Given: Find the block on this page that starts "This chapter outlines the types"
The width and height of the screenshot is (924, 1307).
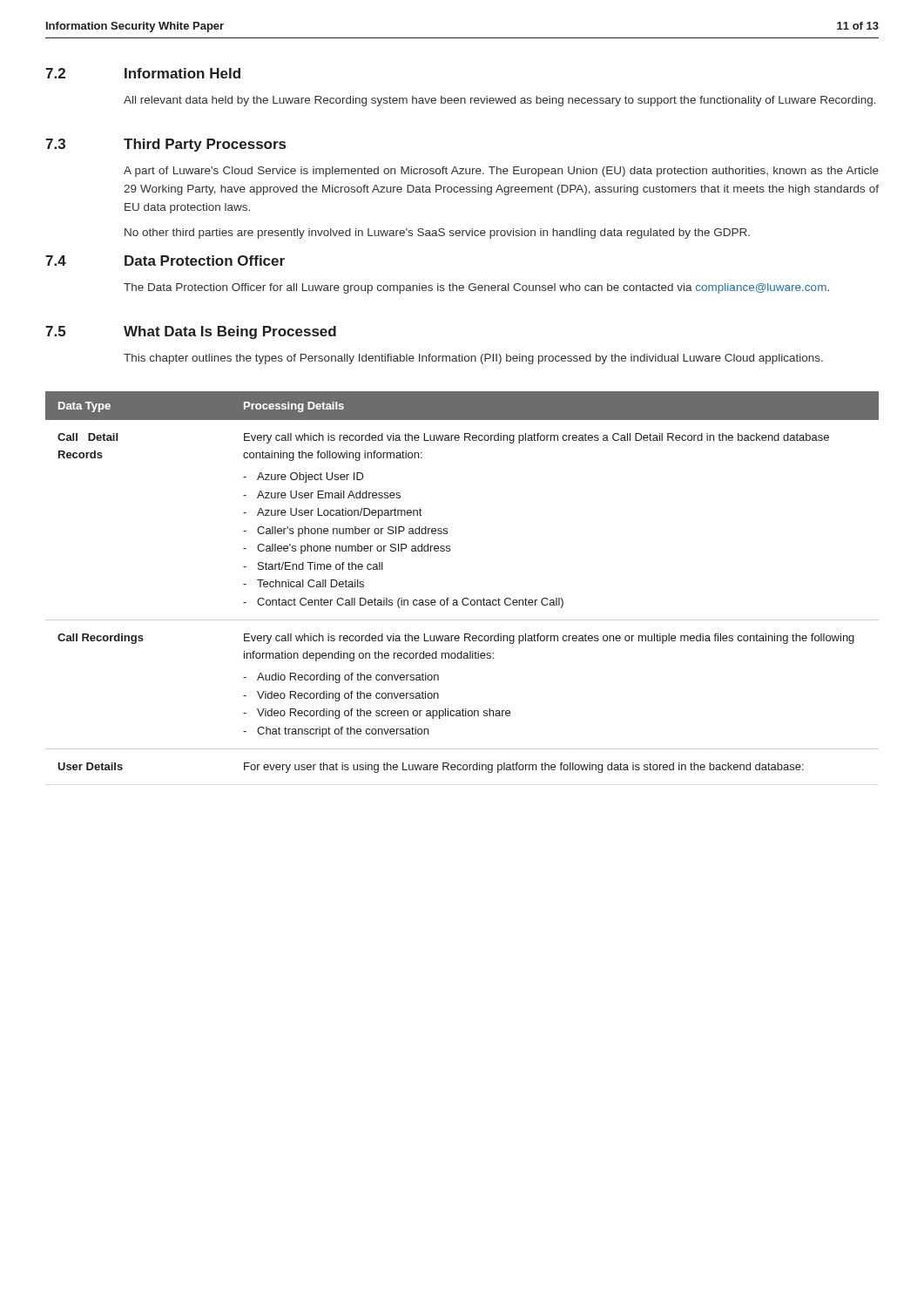Looking at the screenshot, I should coord(474,357).
